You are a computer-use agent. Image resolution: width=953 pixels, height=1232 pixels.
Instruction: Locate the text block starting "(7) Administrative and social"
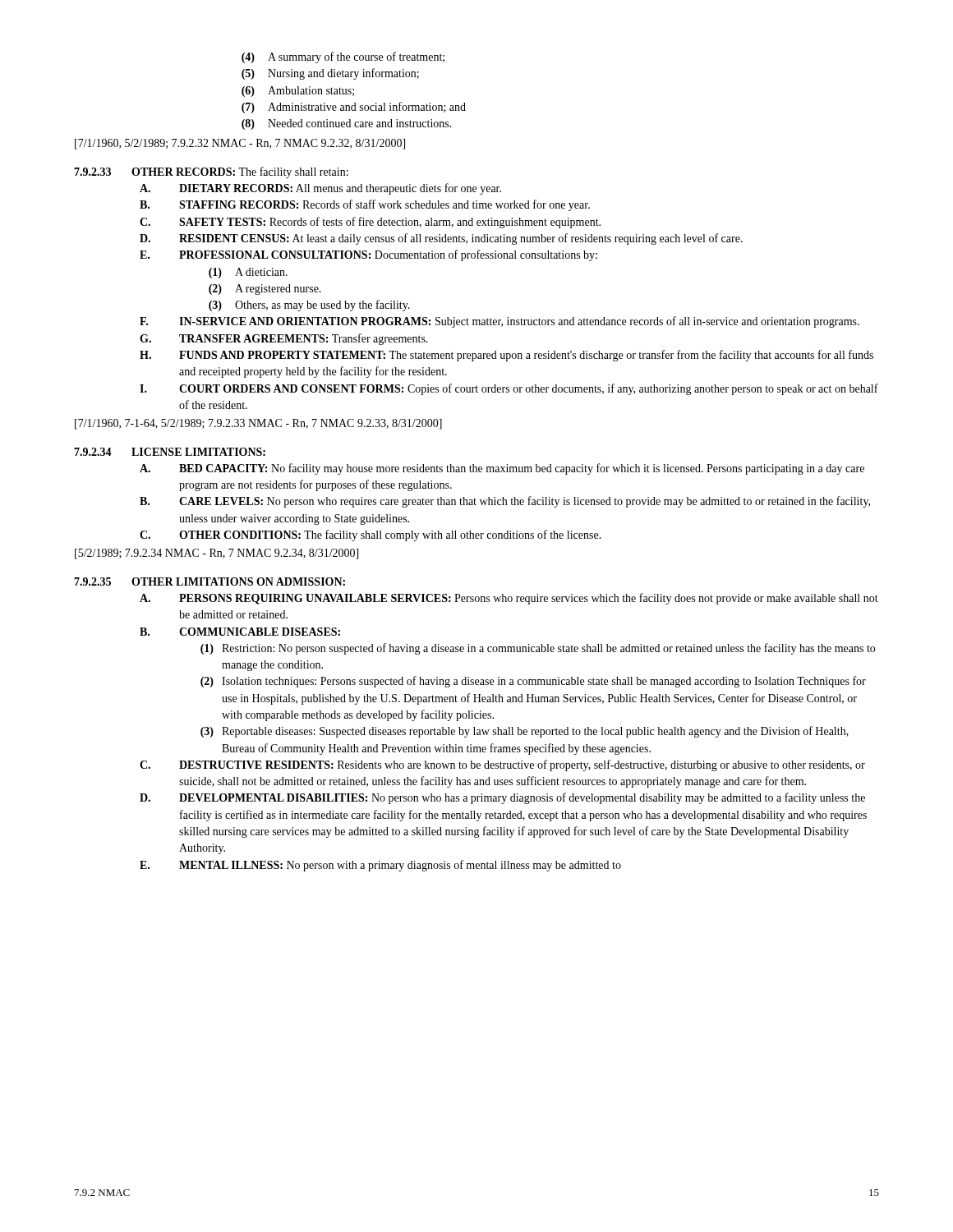[354, 108]
